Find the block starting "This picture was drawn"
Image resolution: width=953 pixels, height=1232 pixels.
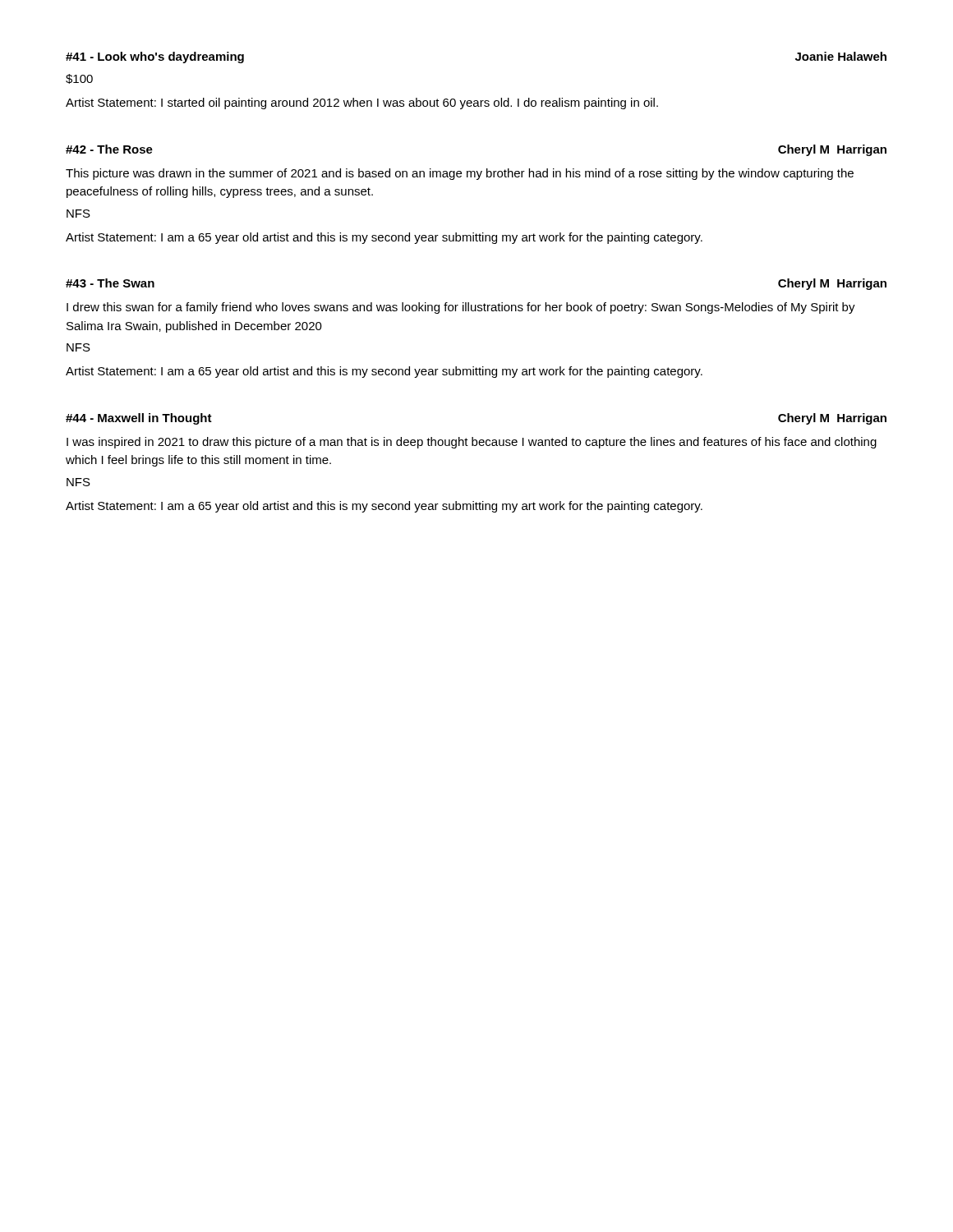(460, 182)
